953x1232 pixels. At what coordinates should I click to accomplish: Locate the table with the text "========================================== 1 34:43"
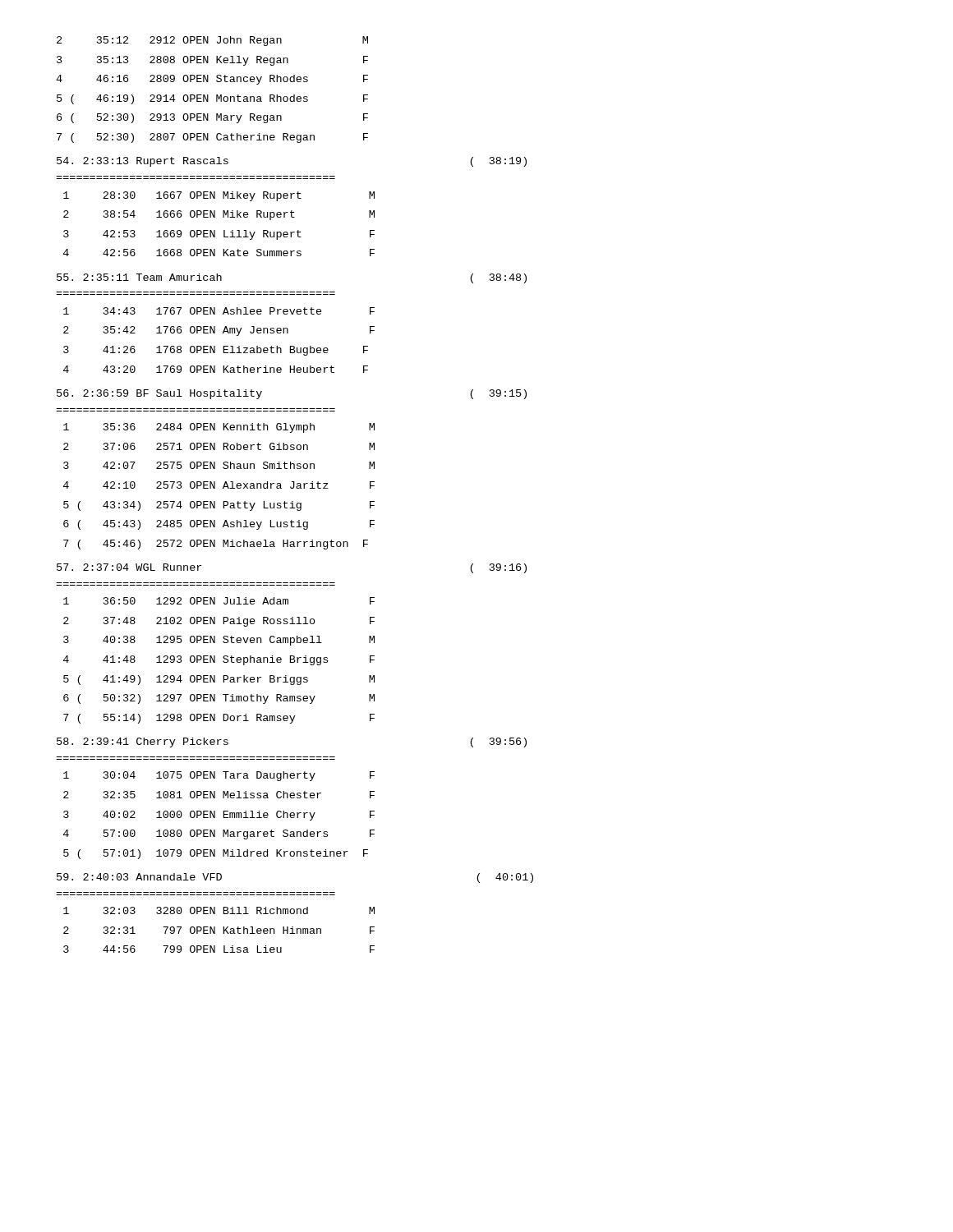point(476,332)
